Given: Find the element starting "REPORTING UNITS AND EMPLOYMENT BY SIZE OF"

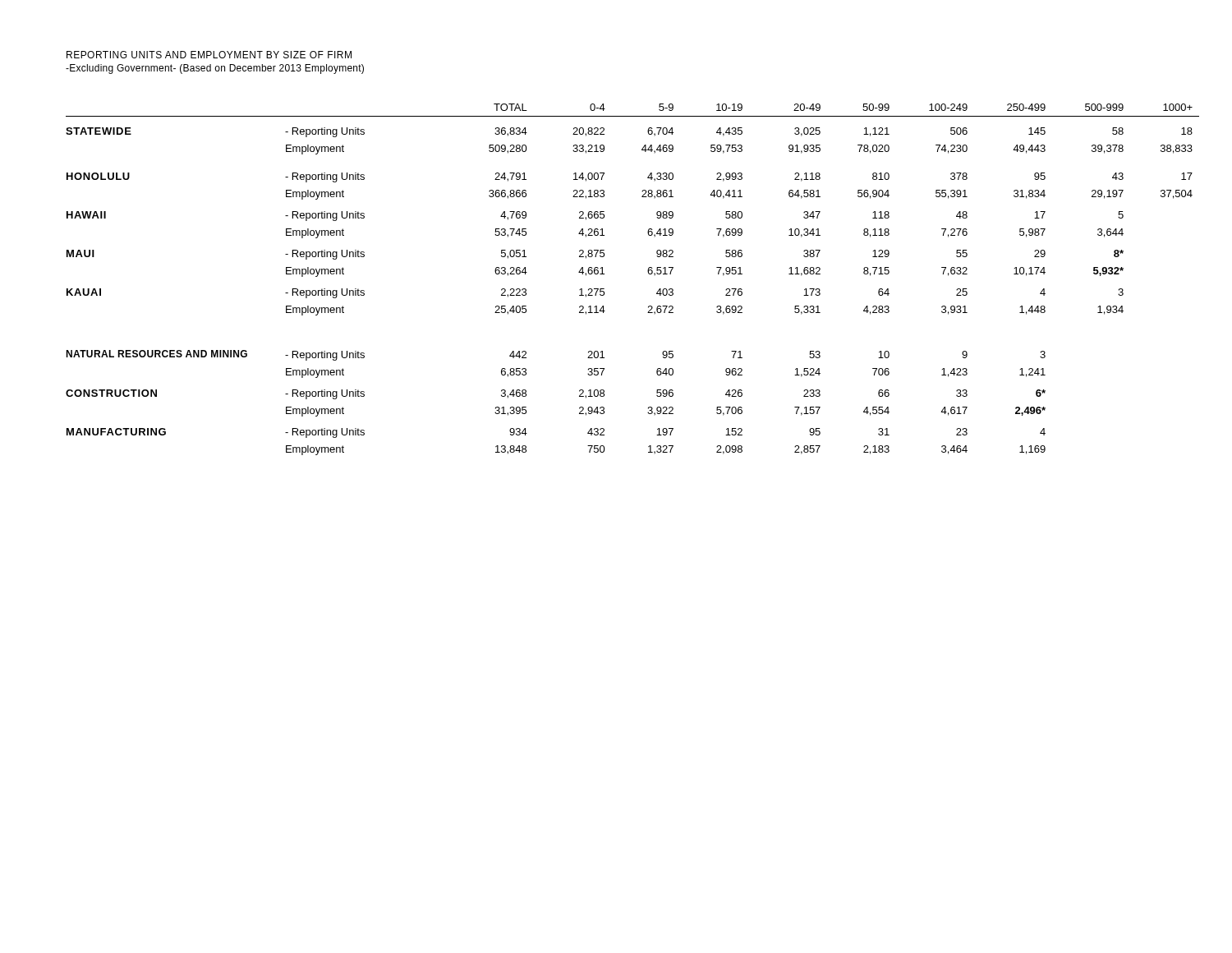Looking at the screenshot, I should click(215, 62).
